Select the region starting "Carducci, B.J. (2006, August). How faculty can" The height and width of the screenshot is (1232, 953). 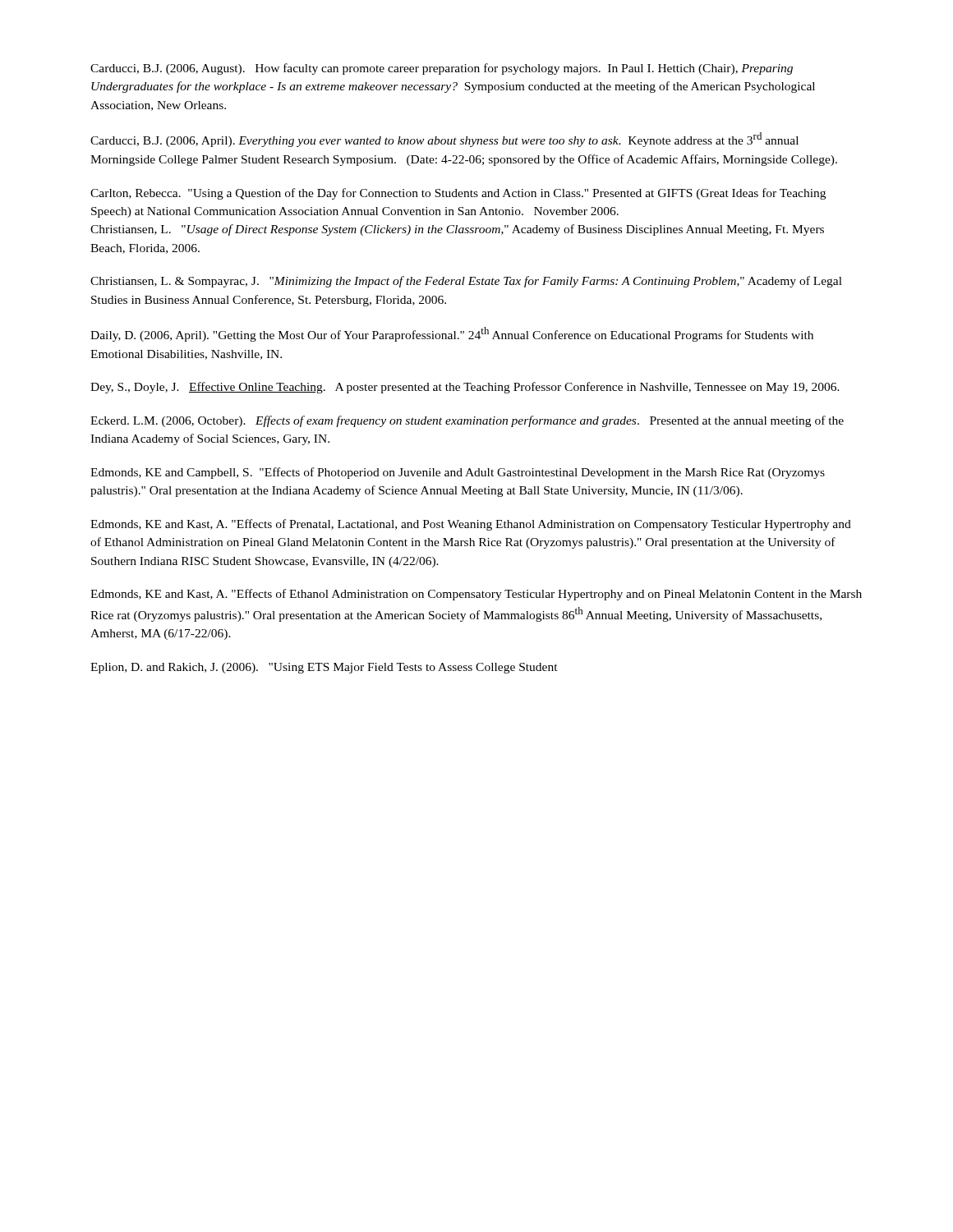[453, 86]
